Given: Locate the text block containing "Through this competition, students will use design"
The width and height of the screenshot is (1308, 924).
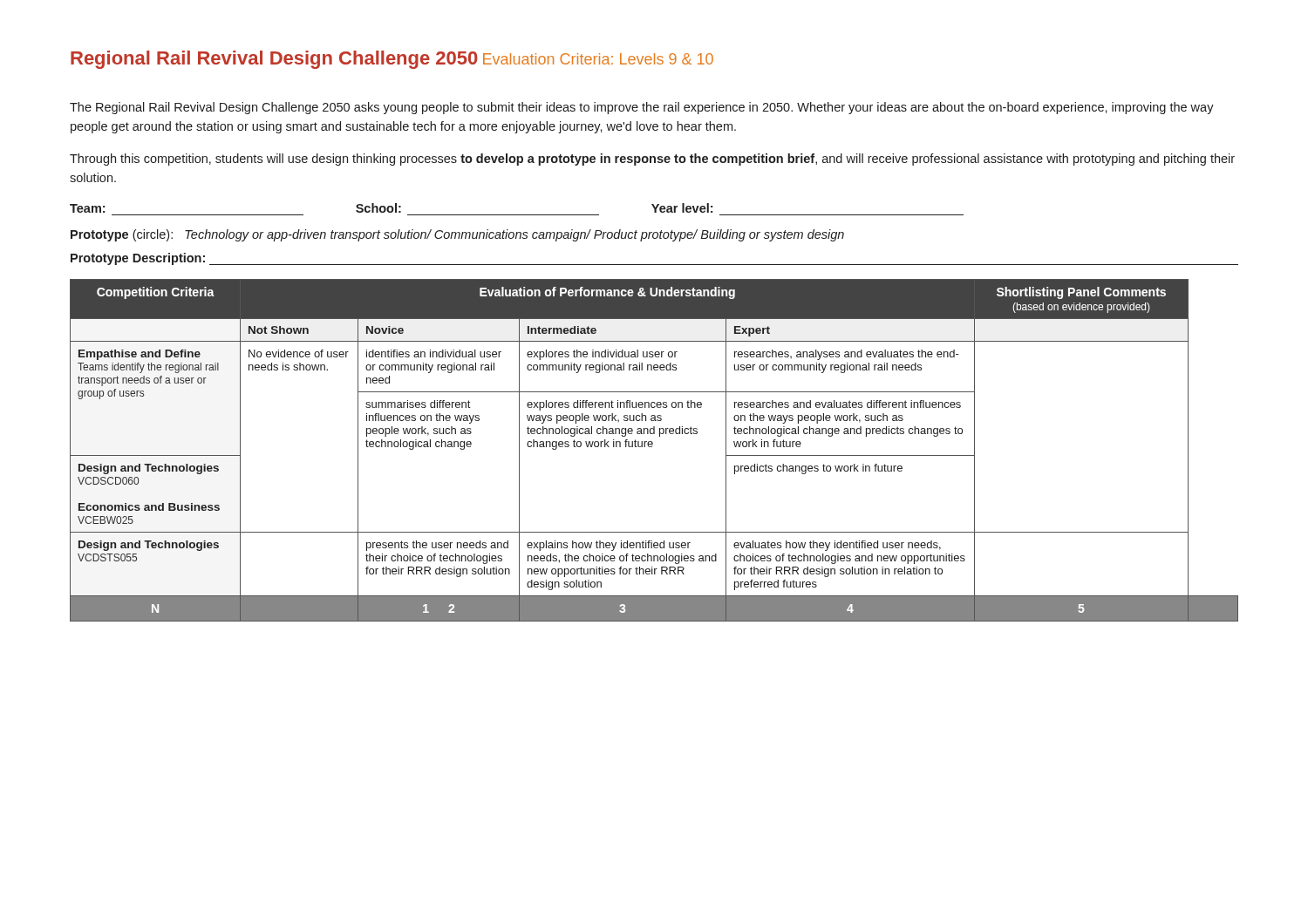Looking at the screenshot, I should point(654,169).
